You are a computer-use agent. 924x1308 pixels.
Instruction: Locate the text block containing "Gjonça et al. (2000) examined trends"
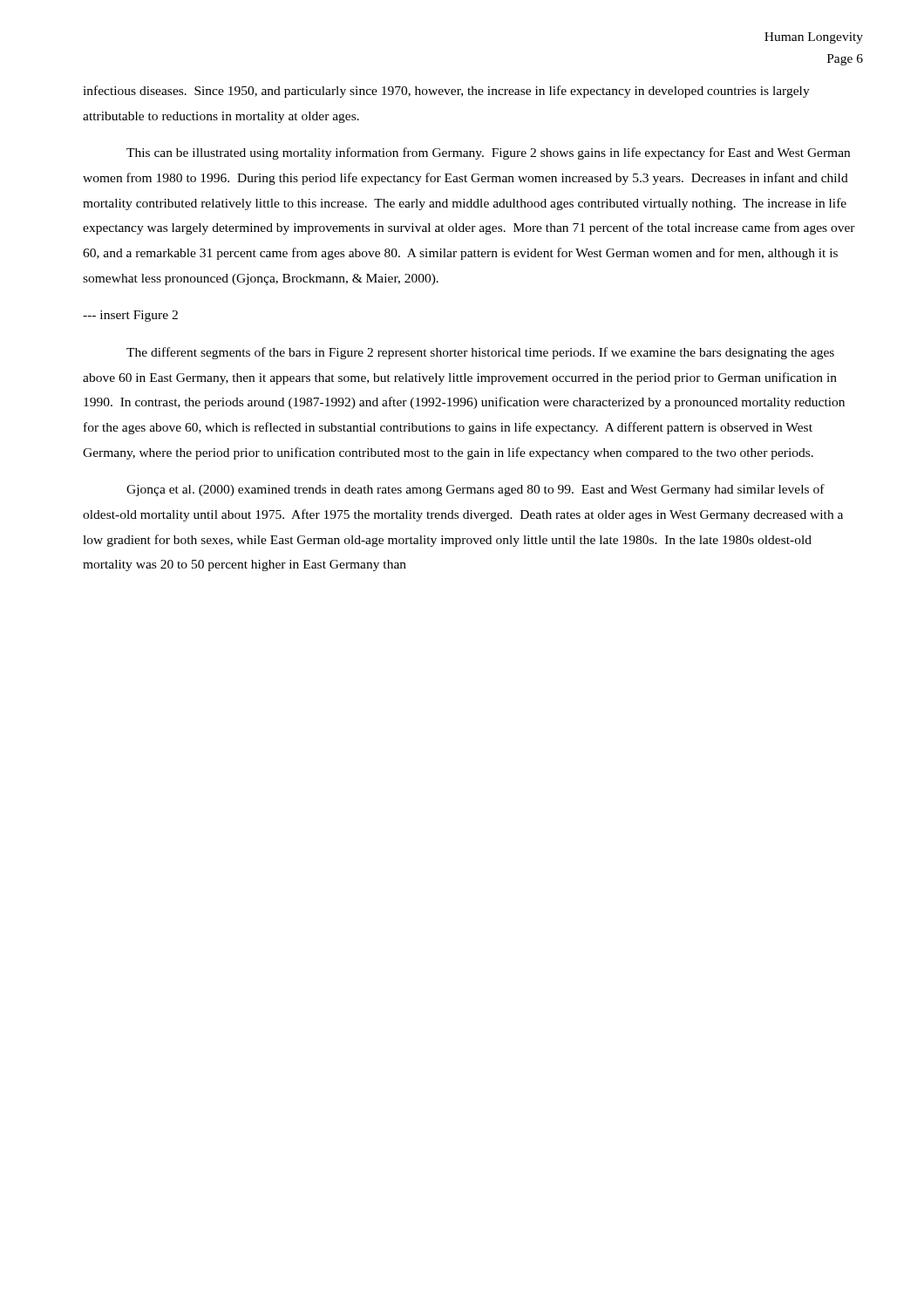[x=463, y=527]
